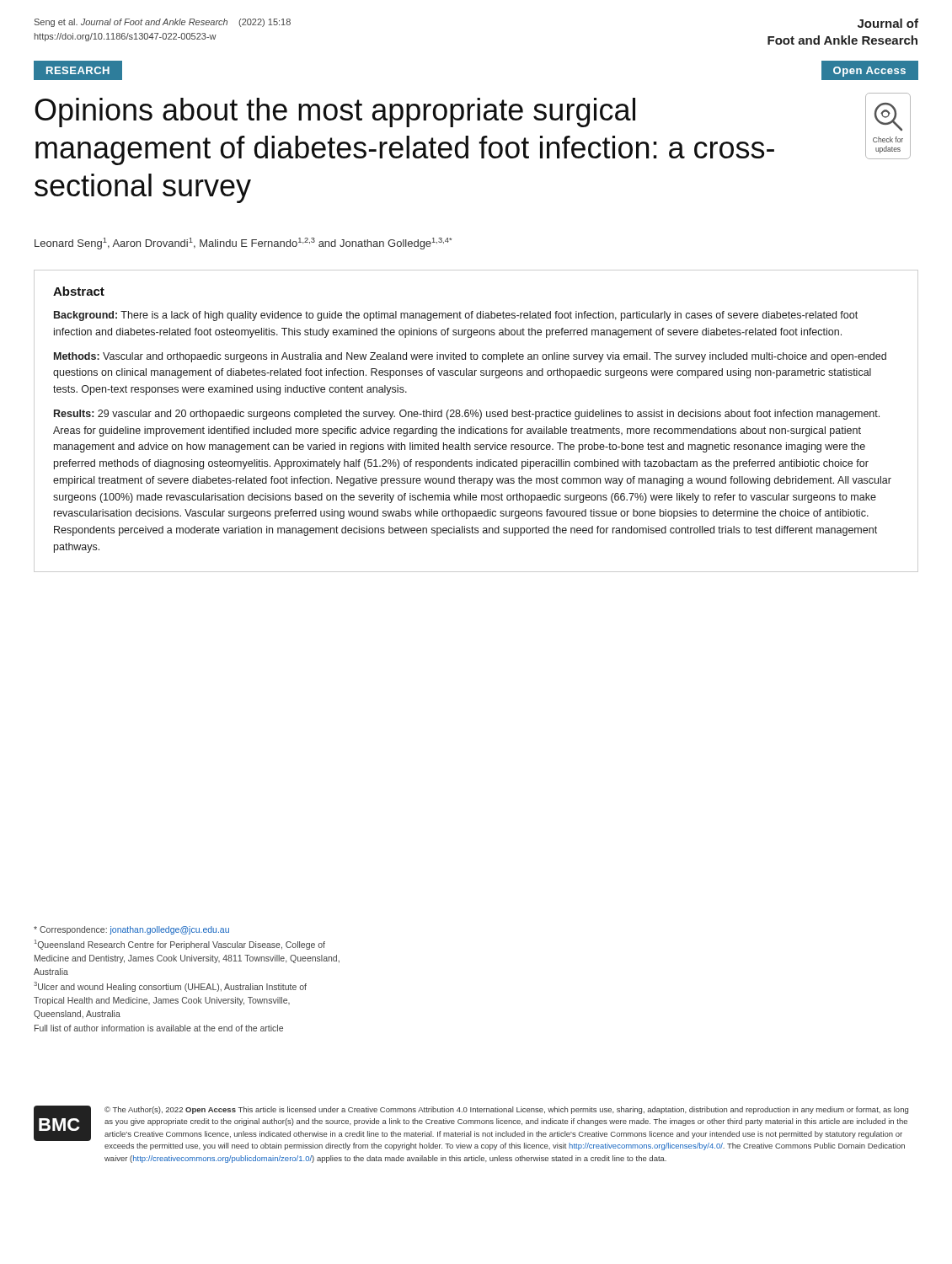The image size is (952, 1264).
Task: Find the block on this page that starts "Correspondence: jonathan.golledge@jcu.edu.au 1Queensland Research Centre for"
Action: 187,979
